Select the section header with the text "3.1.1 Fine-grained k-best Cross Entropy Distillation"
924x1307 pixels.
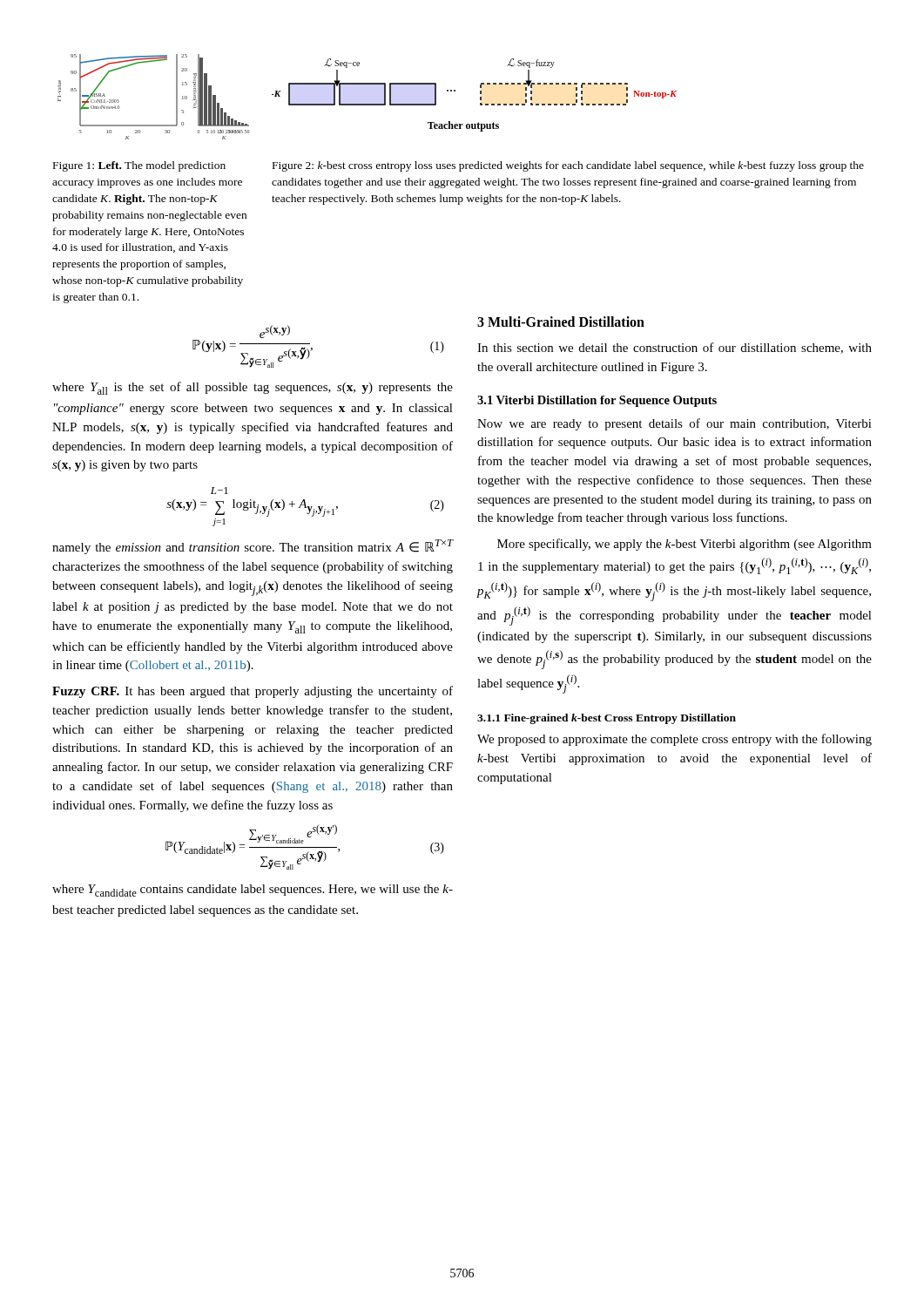pyautogui.click(x=607, y=718)
